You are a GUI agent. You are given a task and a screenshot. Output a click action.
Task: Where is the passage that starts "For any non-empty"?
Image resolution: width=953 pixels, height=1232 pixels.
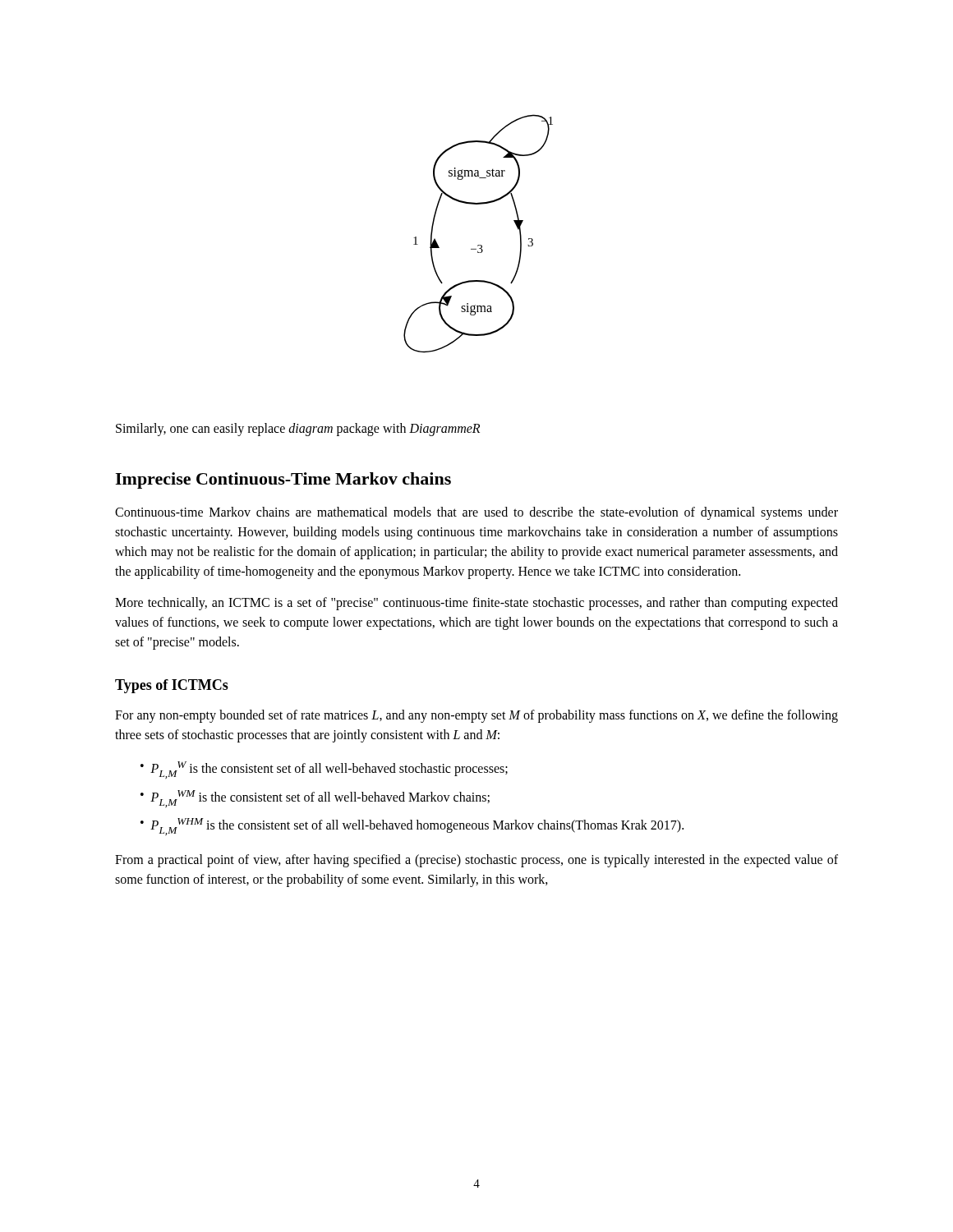pyautogui.click(x=476, y=725)
